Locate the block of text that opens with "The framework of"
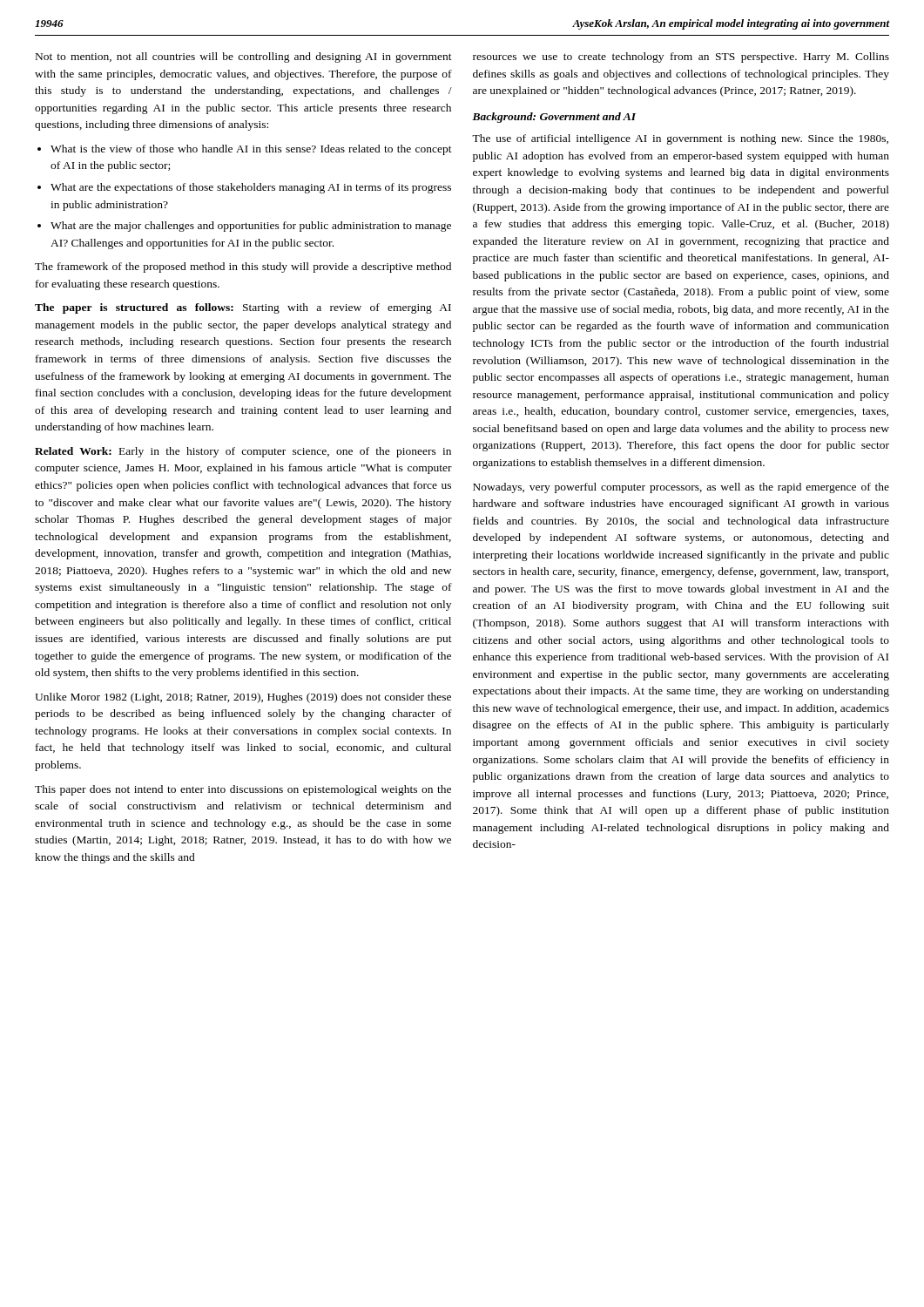Image resolution: width=924 pixels, height=1307 pixels. [x=243, y=275]
